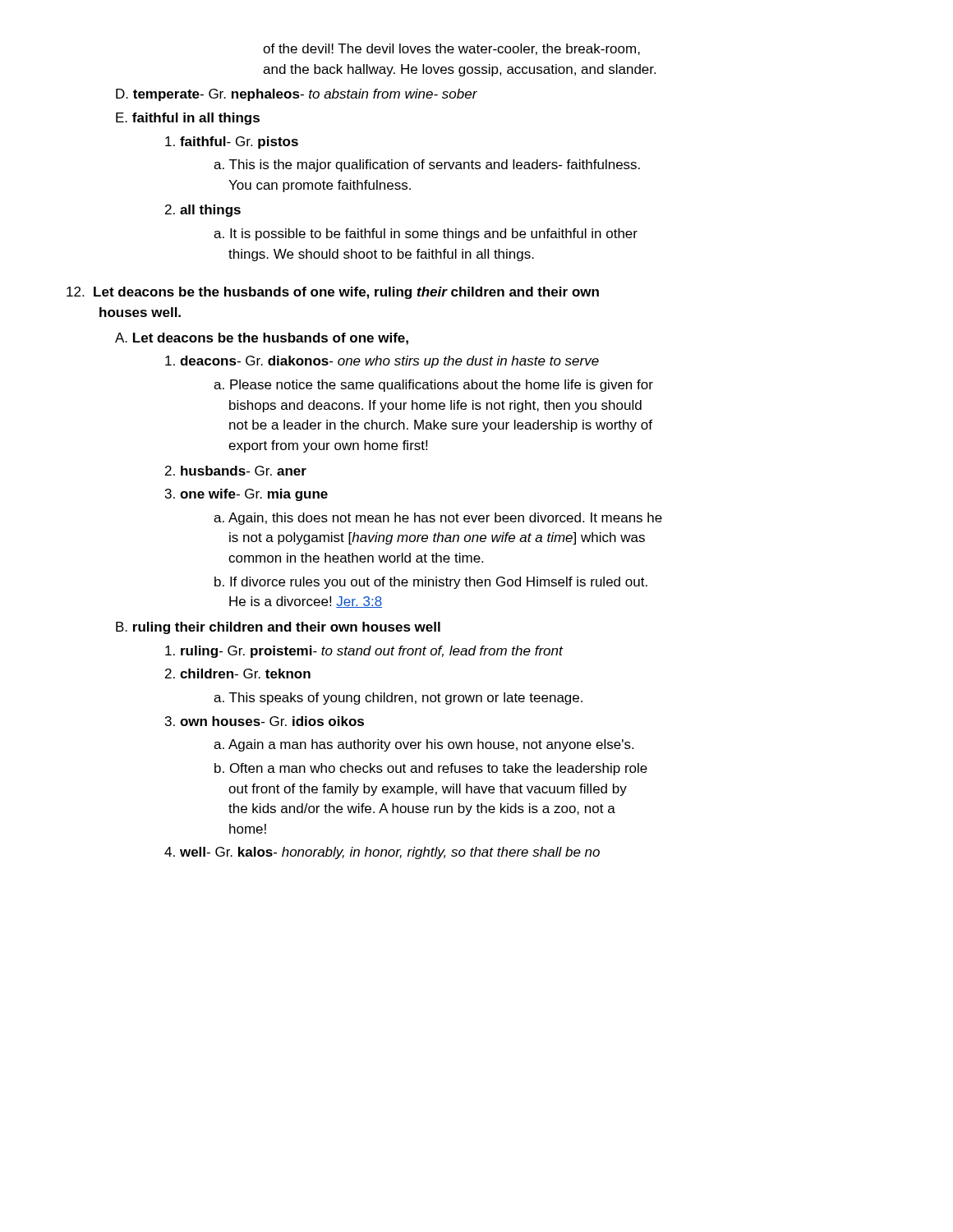Click on the list item with the text "2. husbands- Gr."

click(x=235, y=471)
